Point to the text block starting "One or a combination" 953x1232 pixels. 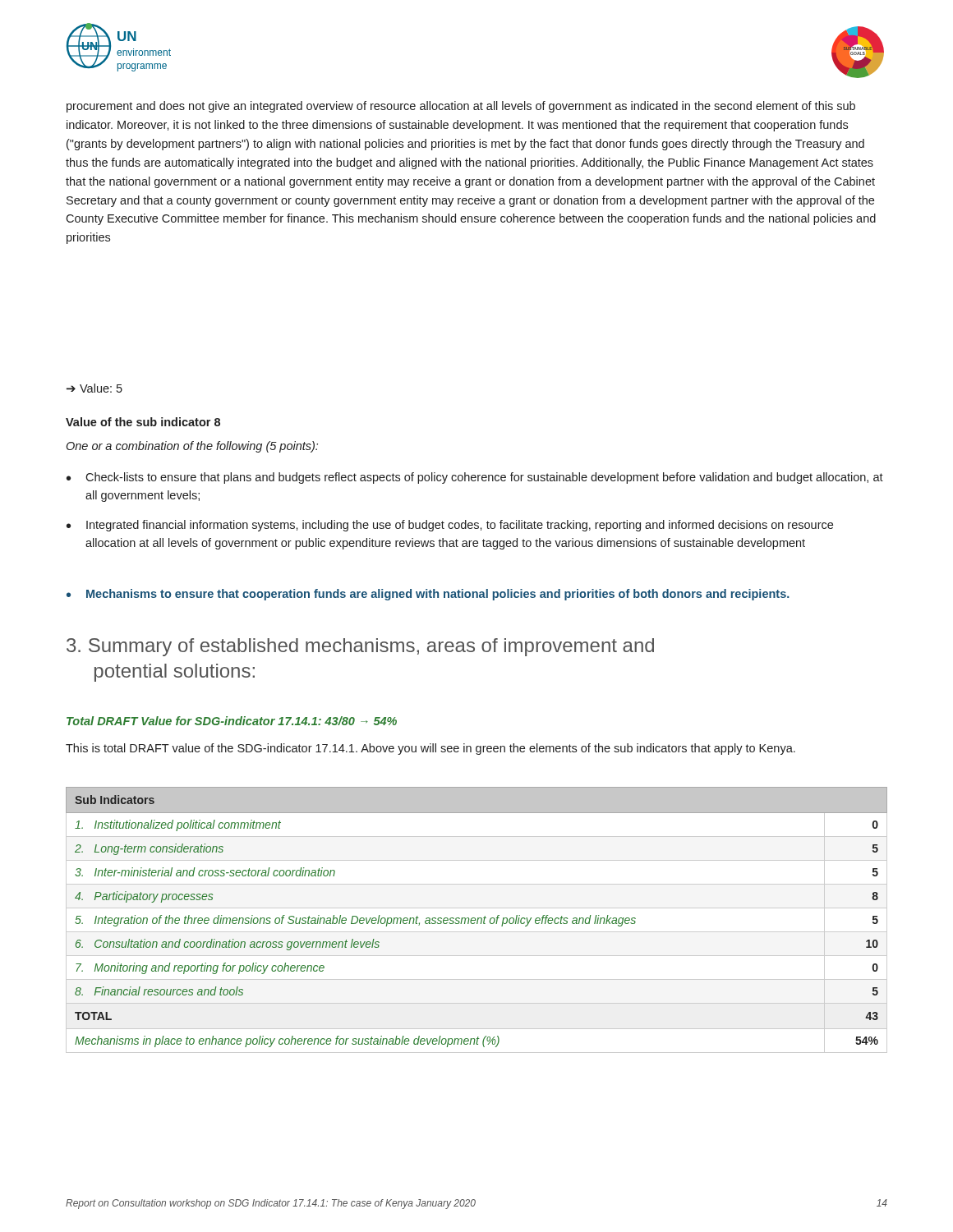(x=192, y=446)
